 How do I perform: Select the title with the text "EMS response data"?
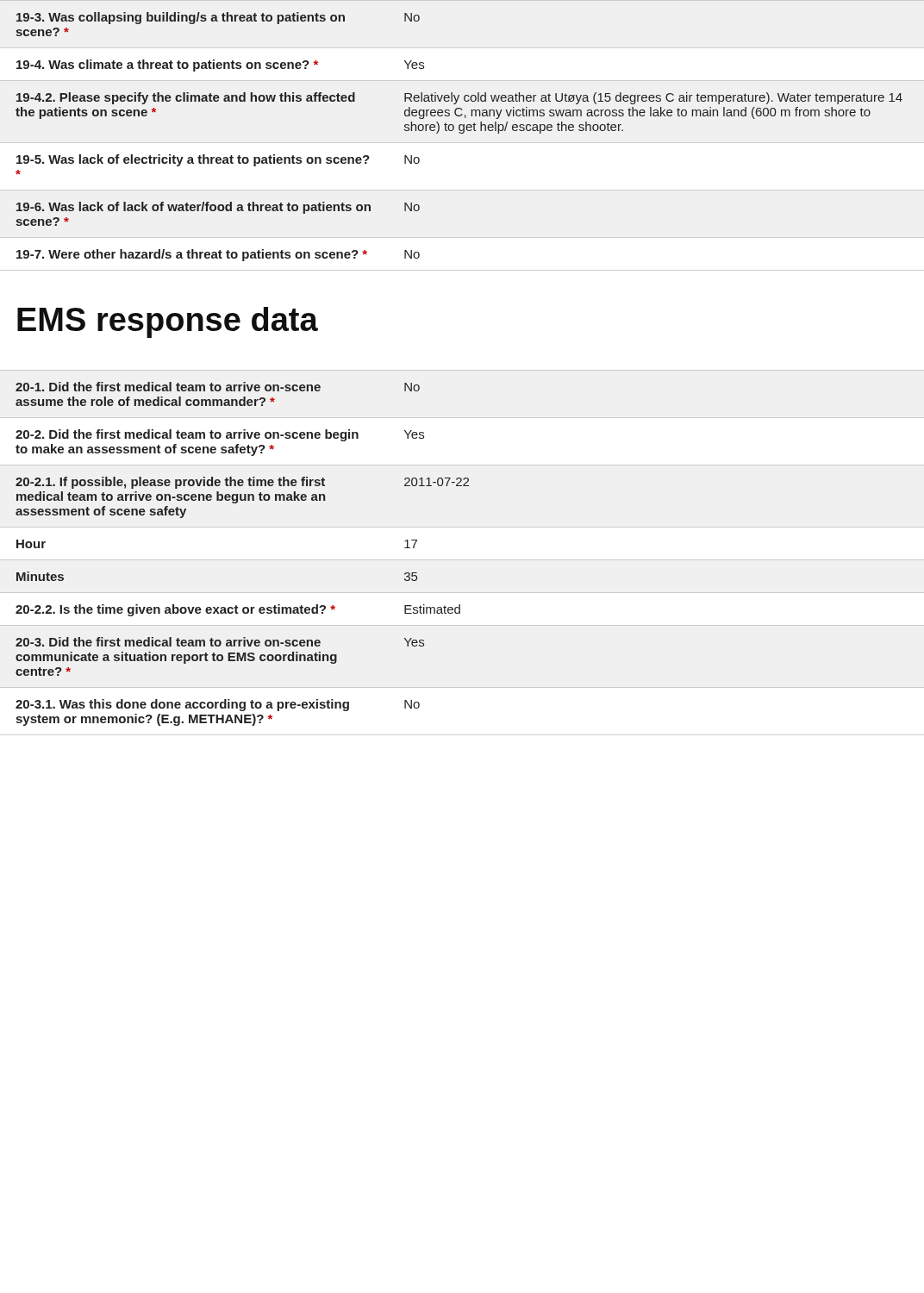(x=167, y=320)
